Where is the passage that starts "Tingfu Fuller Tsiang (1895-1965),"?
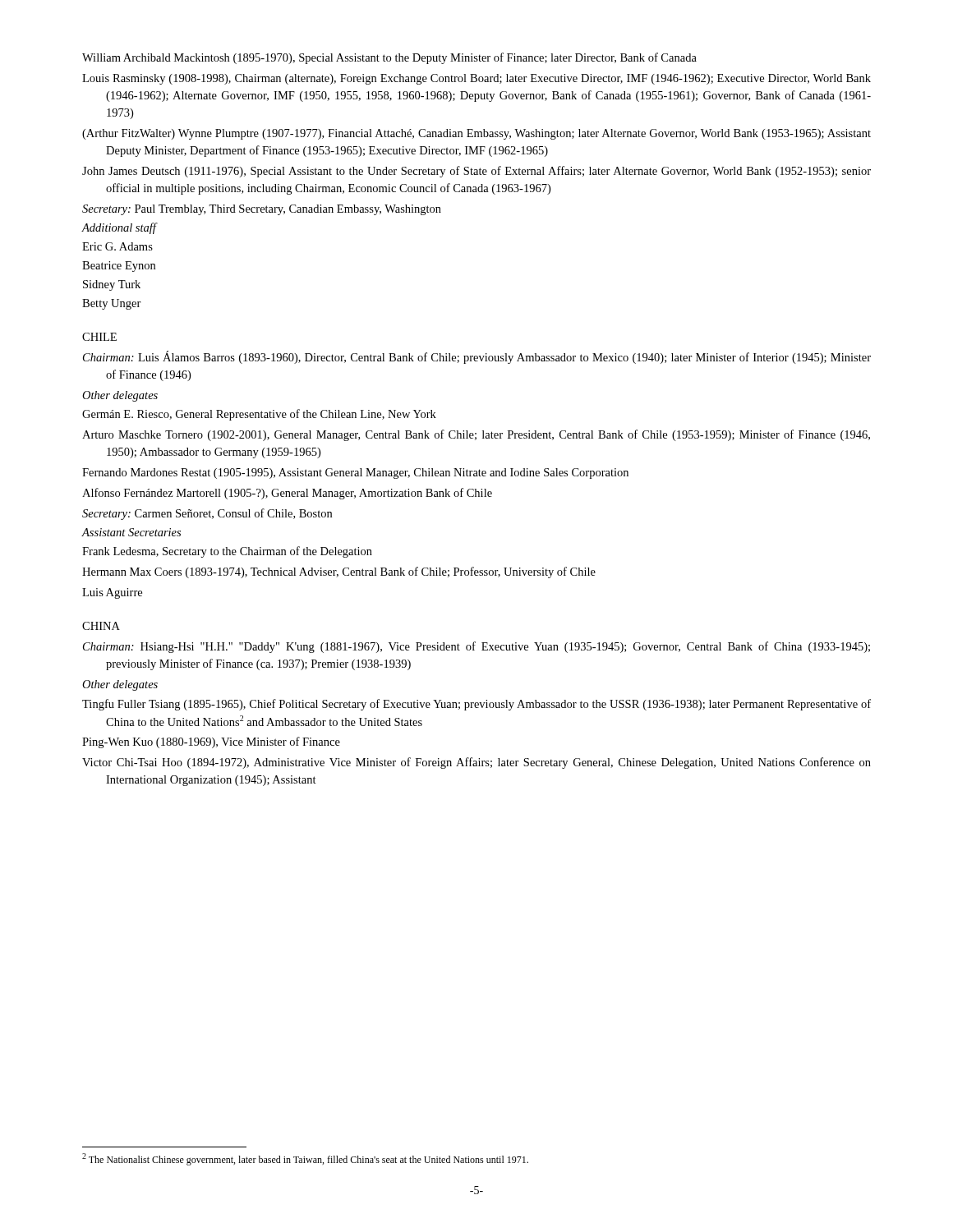The height and width of the screenshot is (1232, 953). (x=476, y=712)
